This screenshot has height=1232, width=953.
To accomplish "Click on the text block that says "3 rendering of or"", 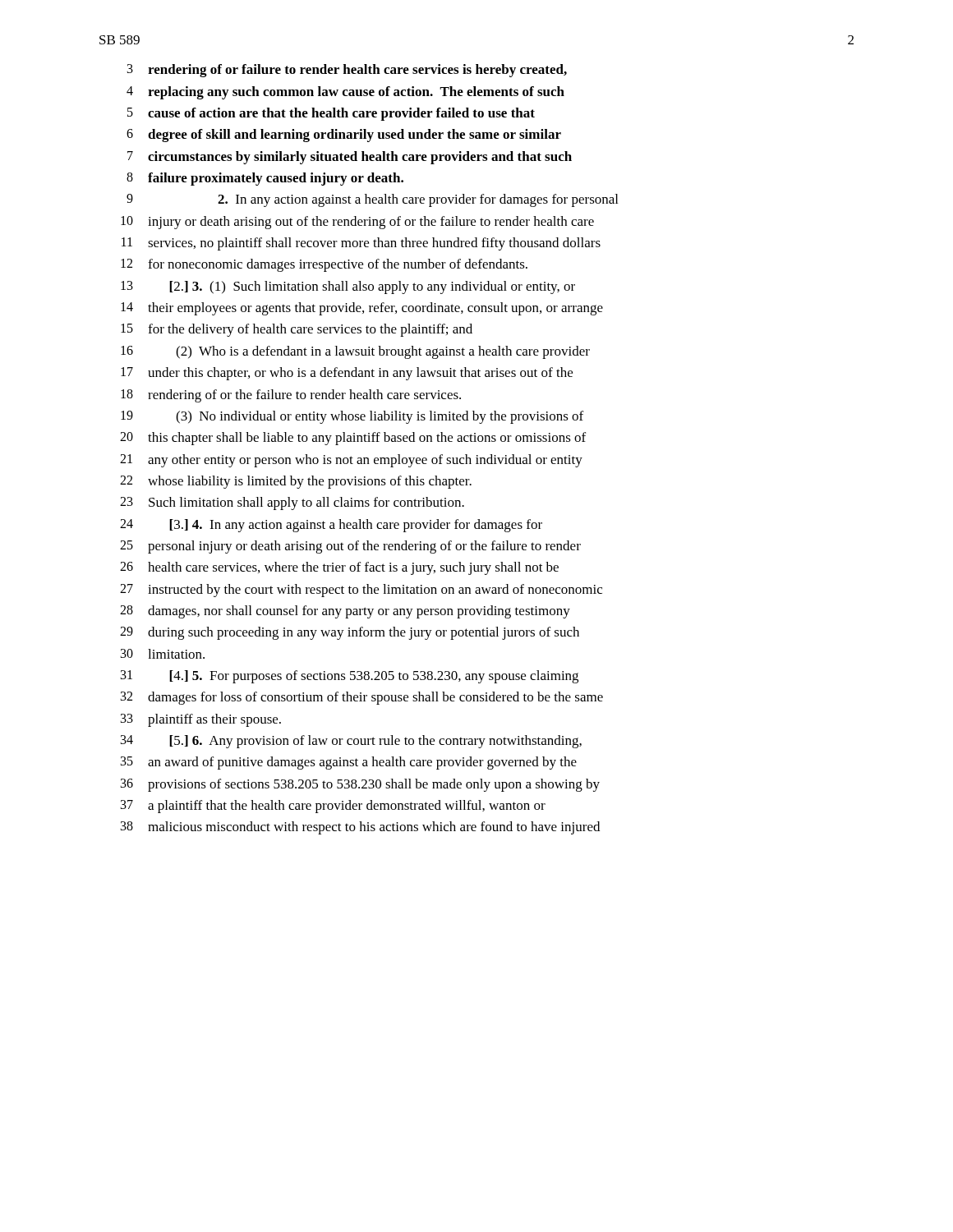I will coord(476,124).
